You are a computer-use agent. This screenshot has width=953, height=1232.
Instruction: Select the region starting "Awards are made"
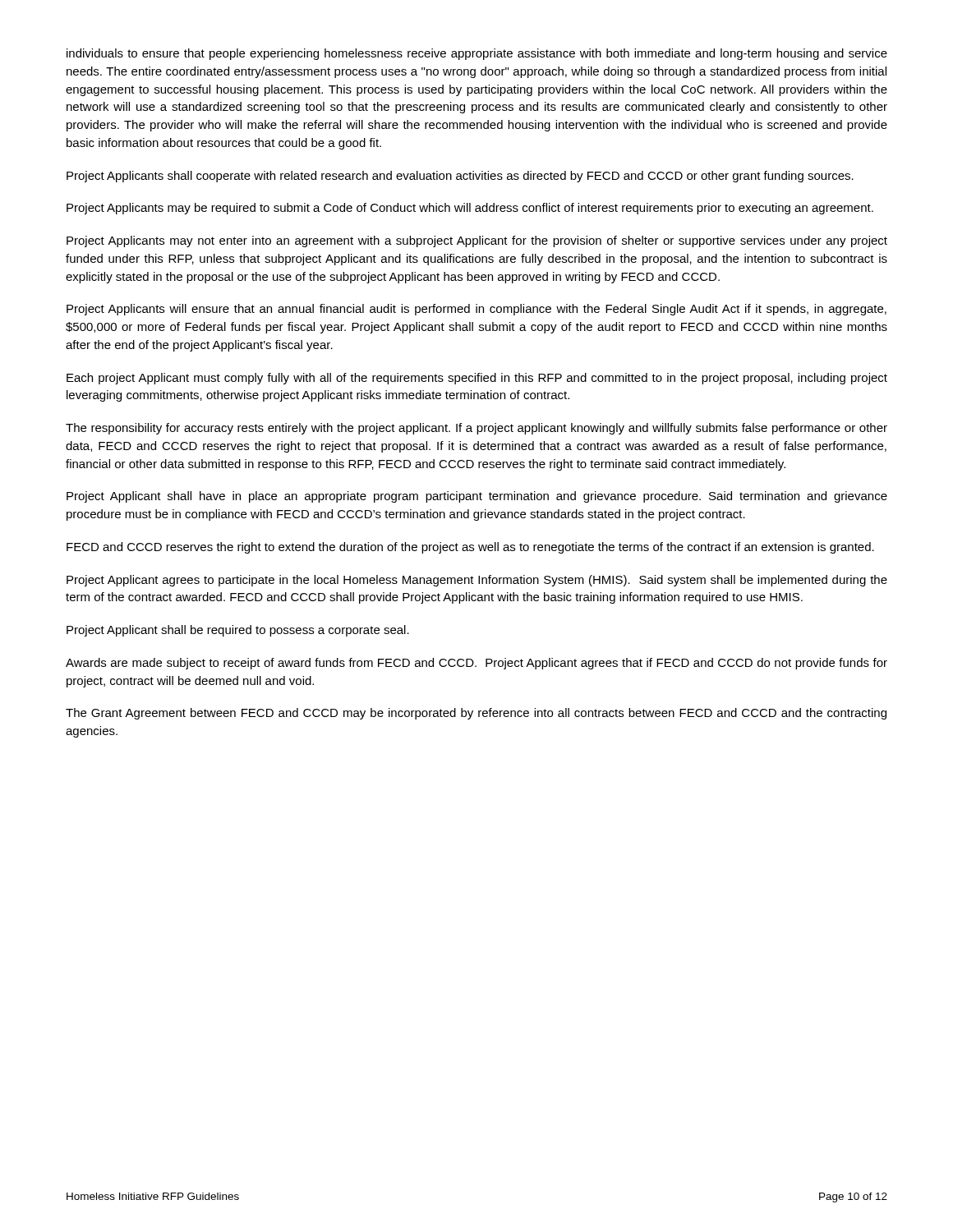coord(476,671)
